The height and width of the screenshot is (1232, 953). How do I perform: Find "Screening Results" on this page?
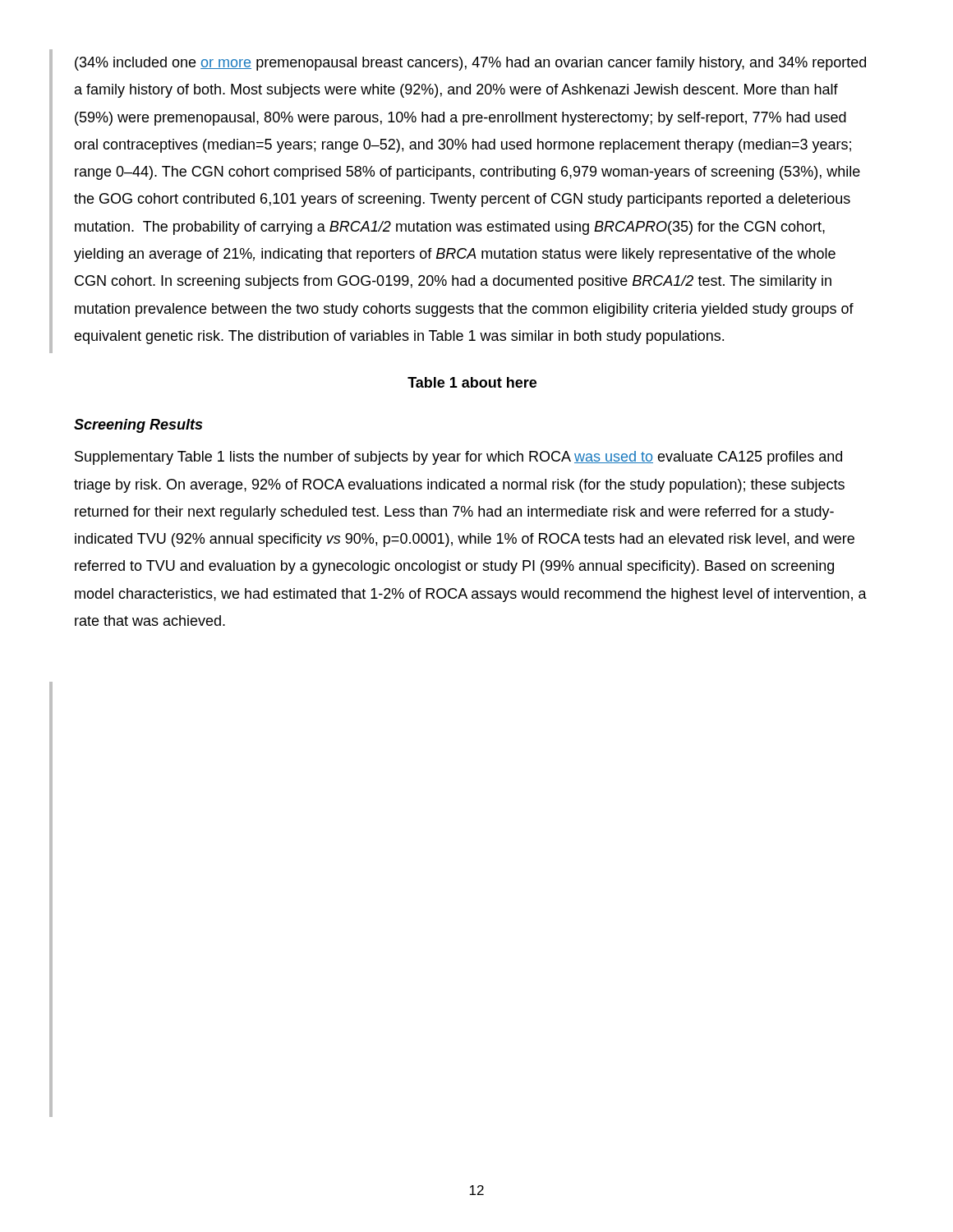138,425
